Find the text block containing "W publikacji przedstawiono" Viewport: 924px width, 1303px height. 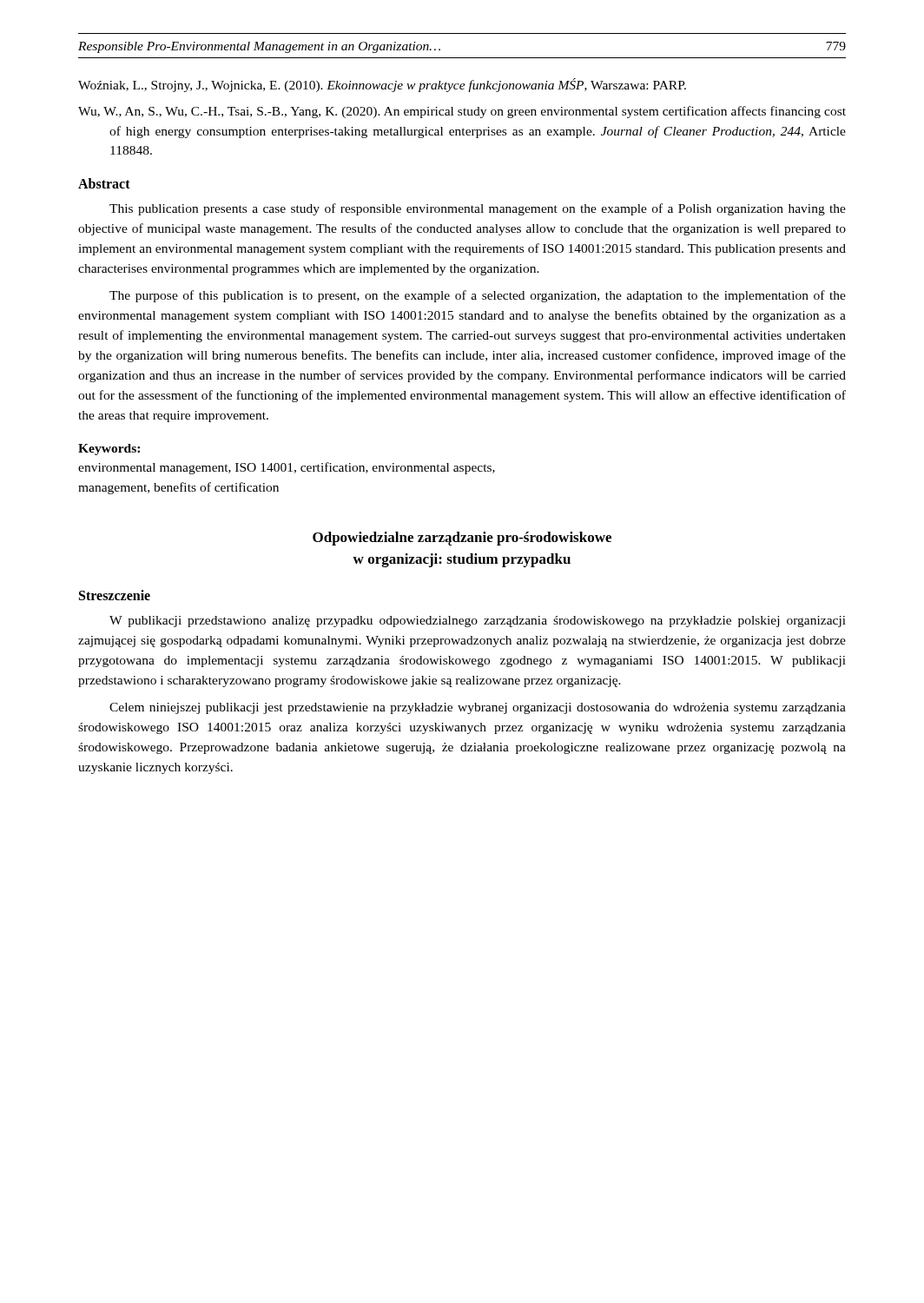[x=462, y=694]
